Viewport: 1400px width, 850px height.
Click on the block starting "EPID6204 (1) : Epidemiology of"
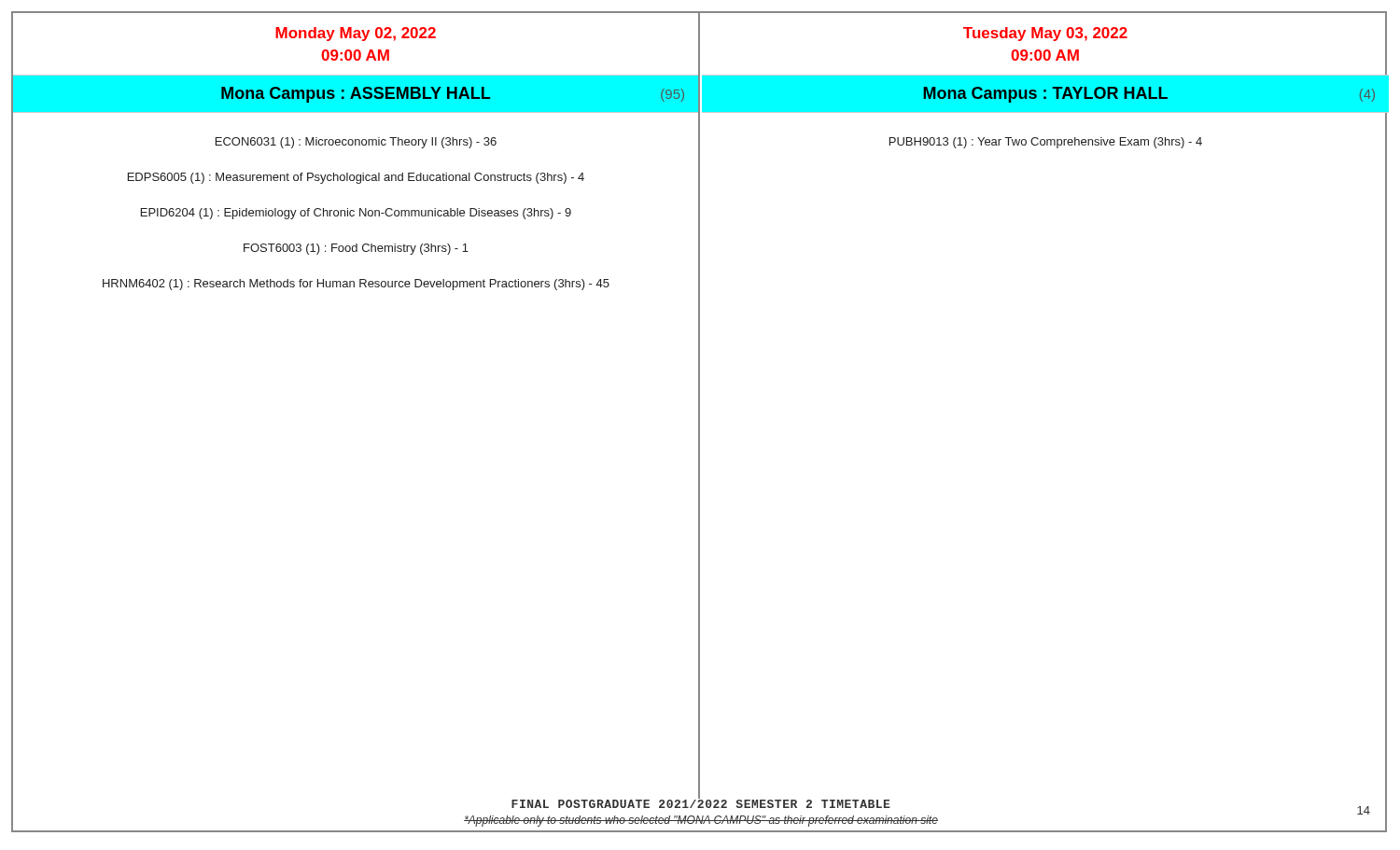pyautogui.click(x=356, y=212)
